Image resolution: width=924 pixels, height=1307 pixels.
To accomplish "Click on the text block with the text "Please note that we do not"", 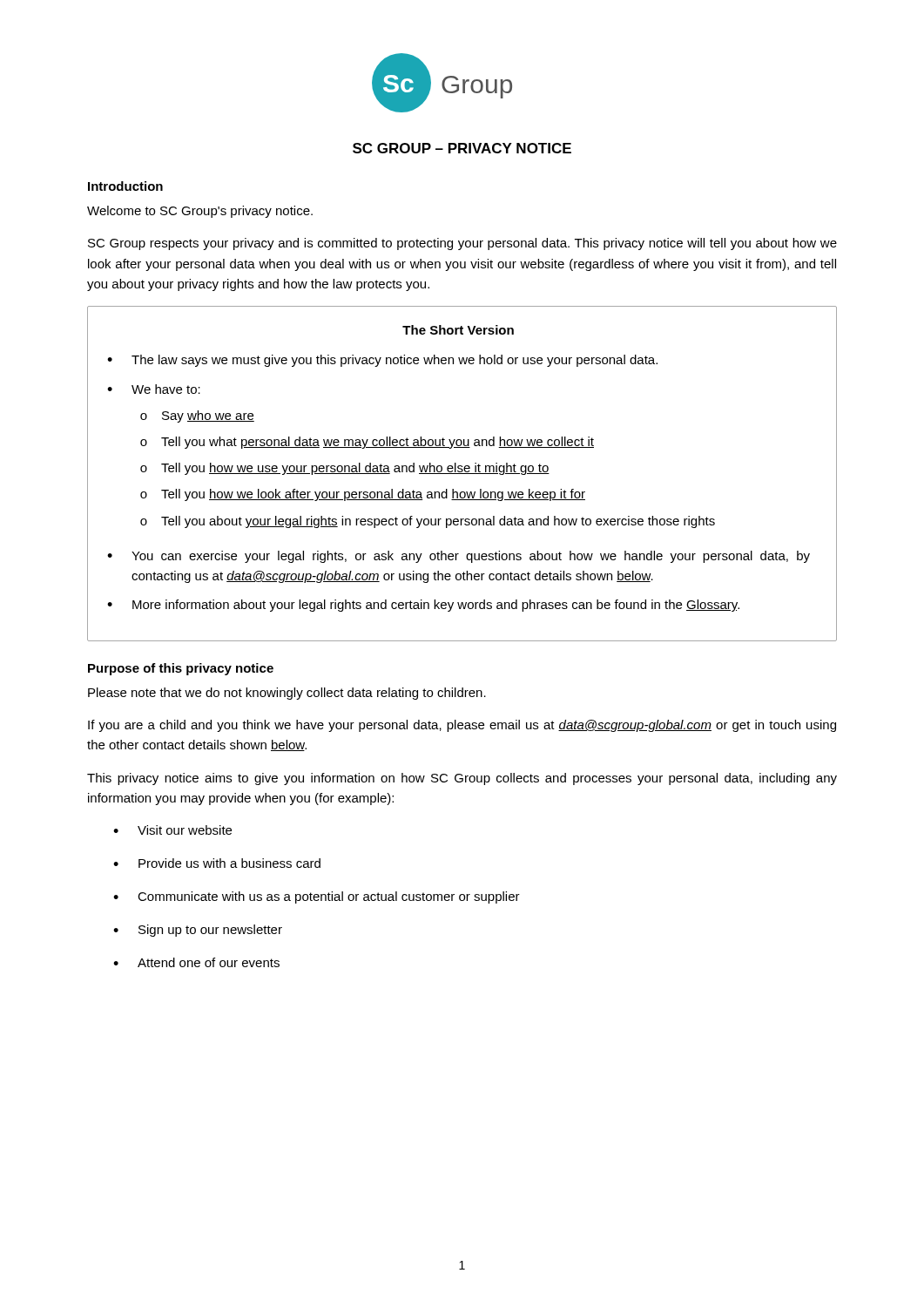I will pyautogui.click(x=287, y=692).
